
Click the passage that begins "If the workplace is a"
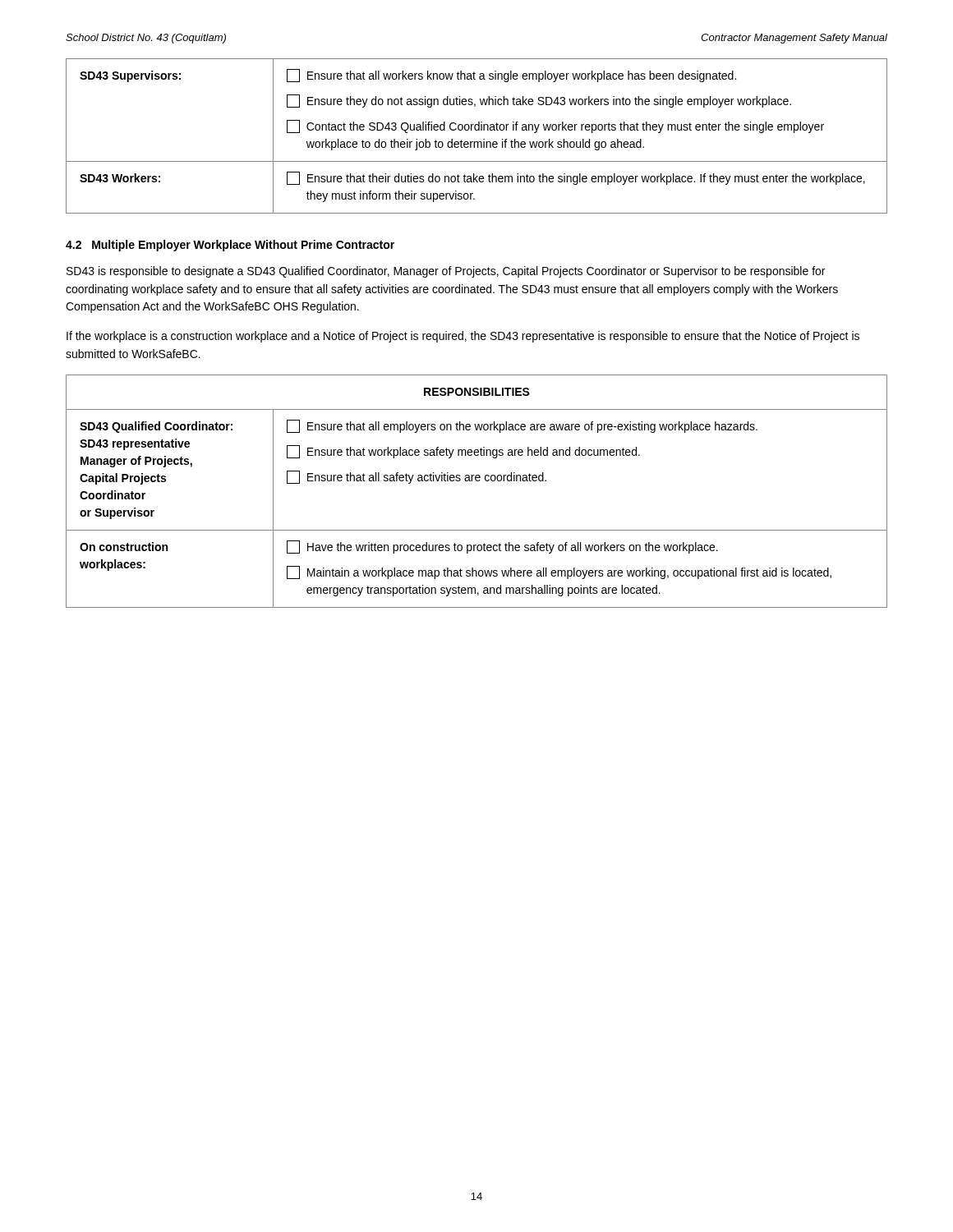pos(463,345)
